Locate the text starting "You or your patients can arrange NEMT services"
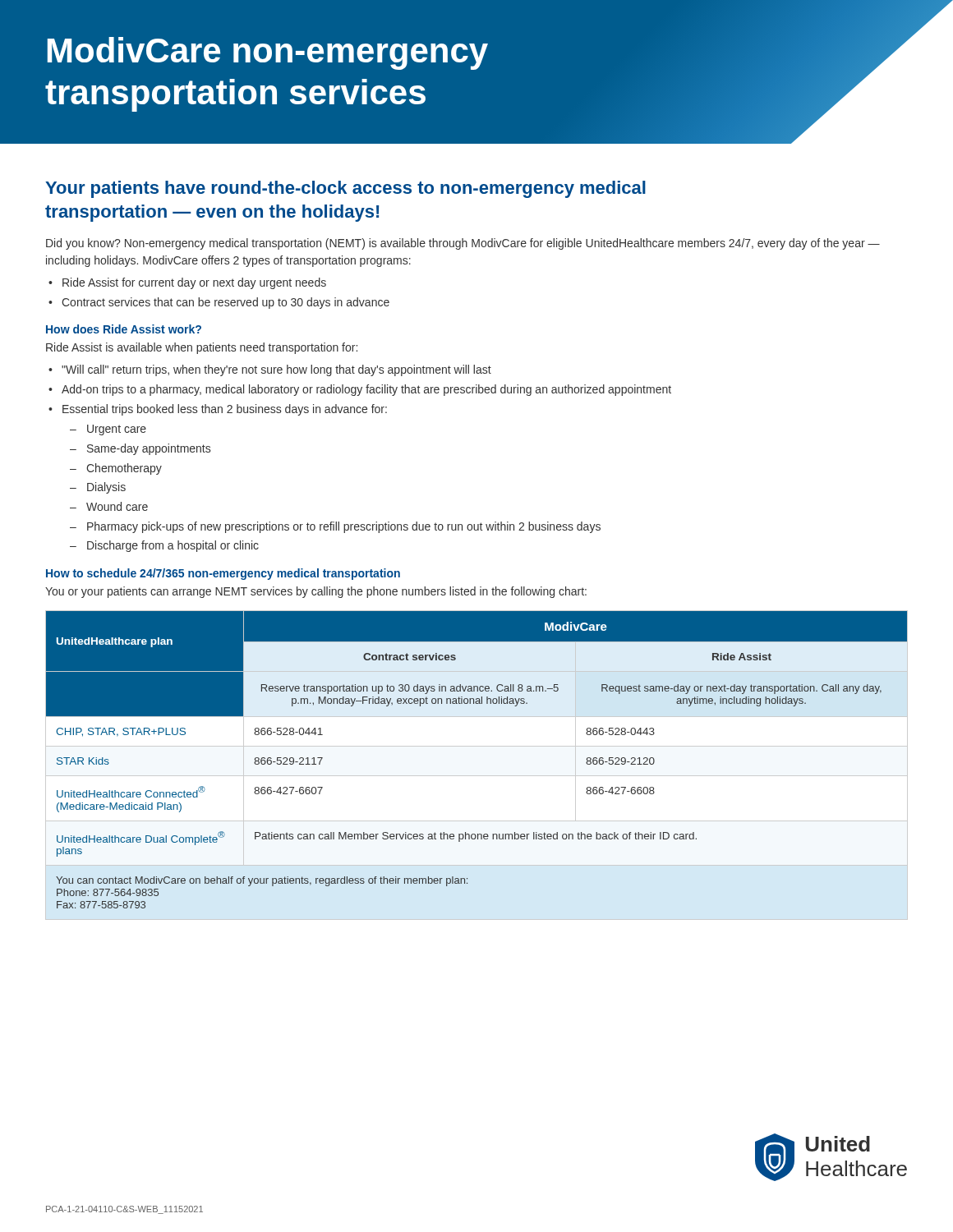Screen dimensions: 1232x953 [316, 591]
